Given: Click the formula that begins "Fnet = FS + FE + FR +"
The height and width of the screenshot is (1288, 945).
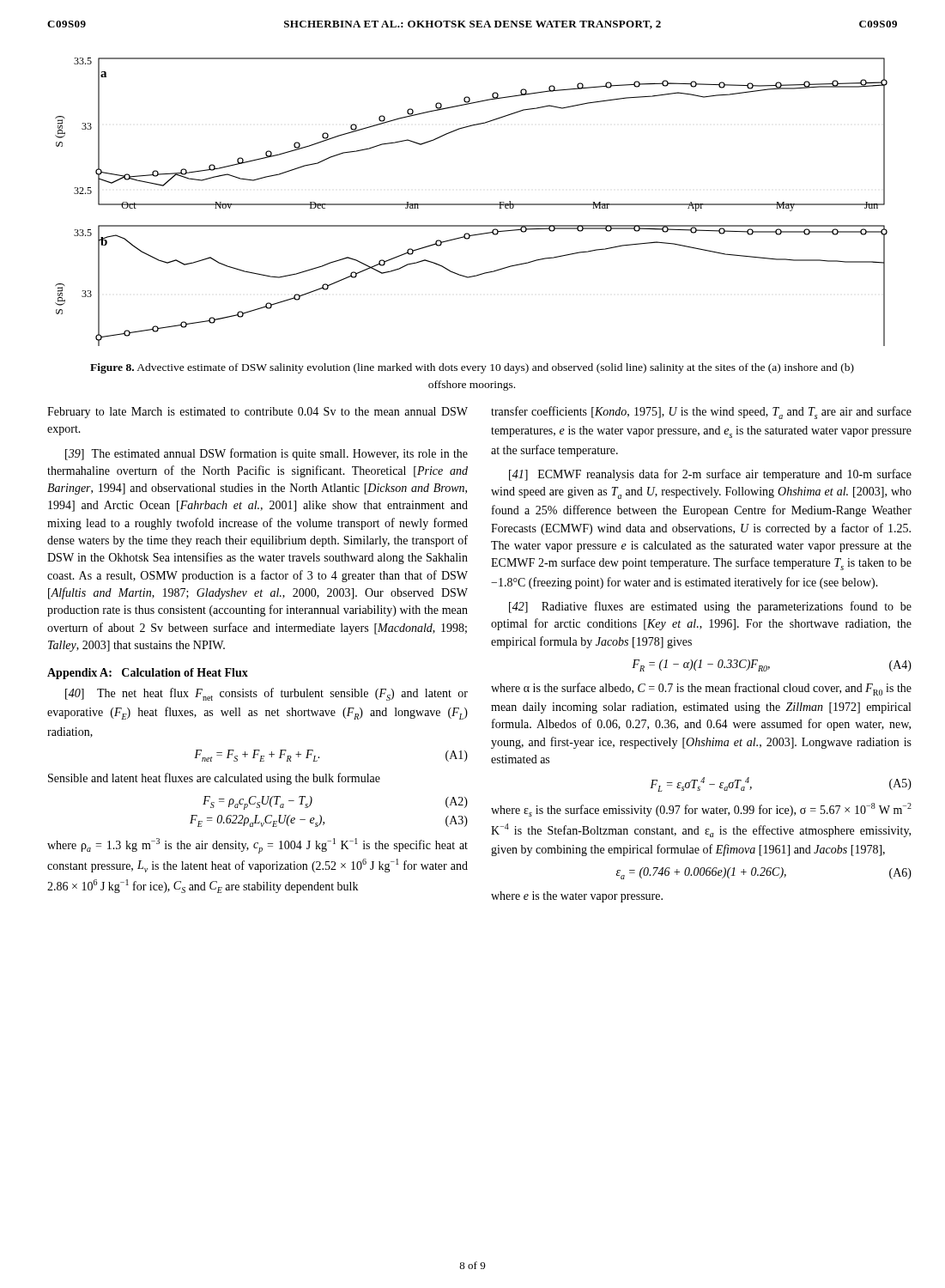Looking at the screenshot, I should pyautogui.click(x=258, y=755).
